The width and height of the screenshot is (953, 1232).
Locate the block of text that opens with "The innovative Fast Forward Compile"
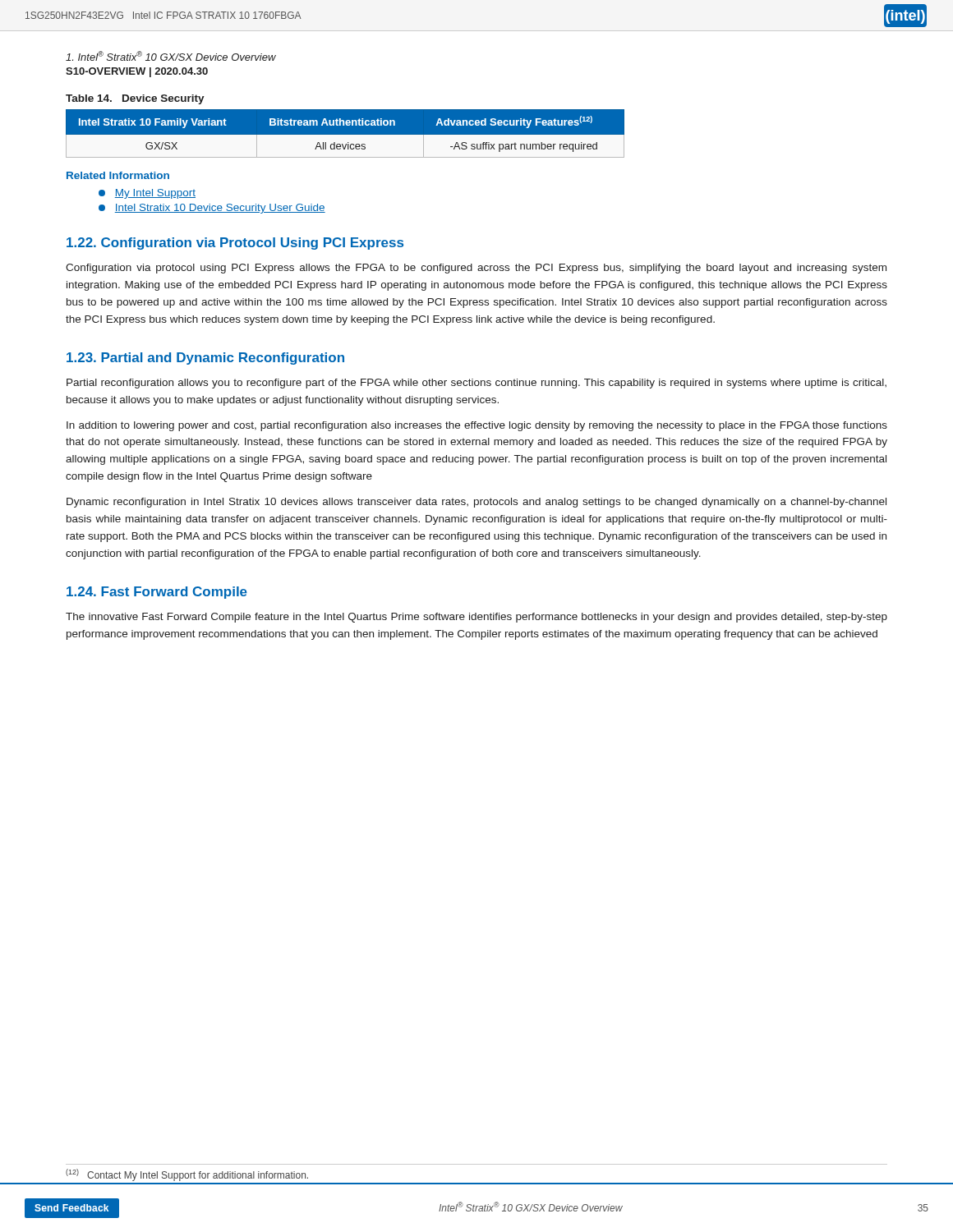click(x=476, y=625)
